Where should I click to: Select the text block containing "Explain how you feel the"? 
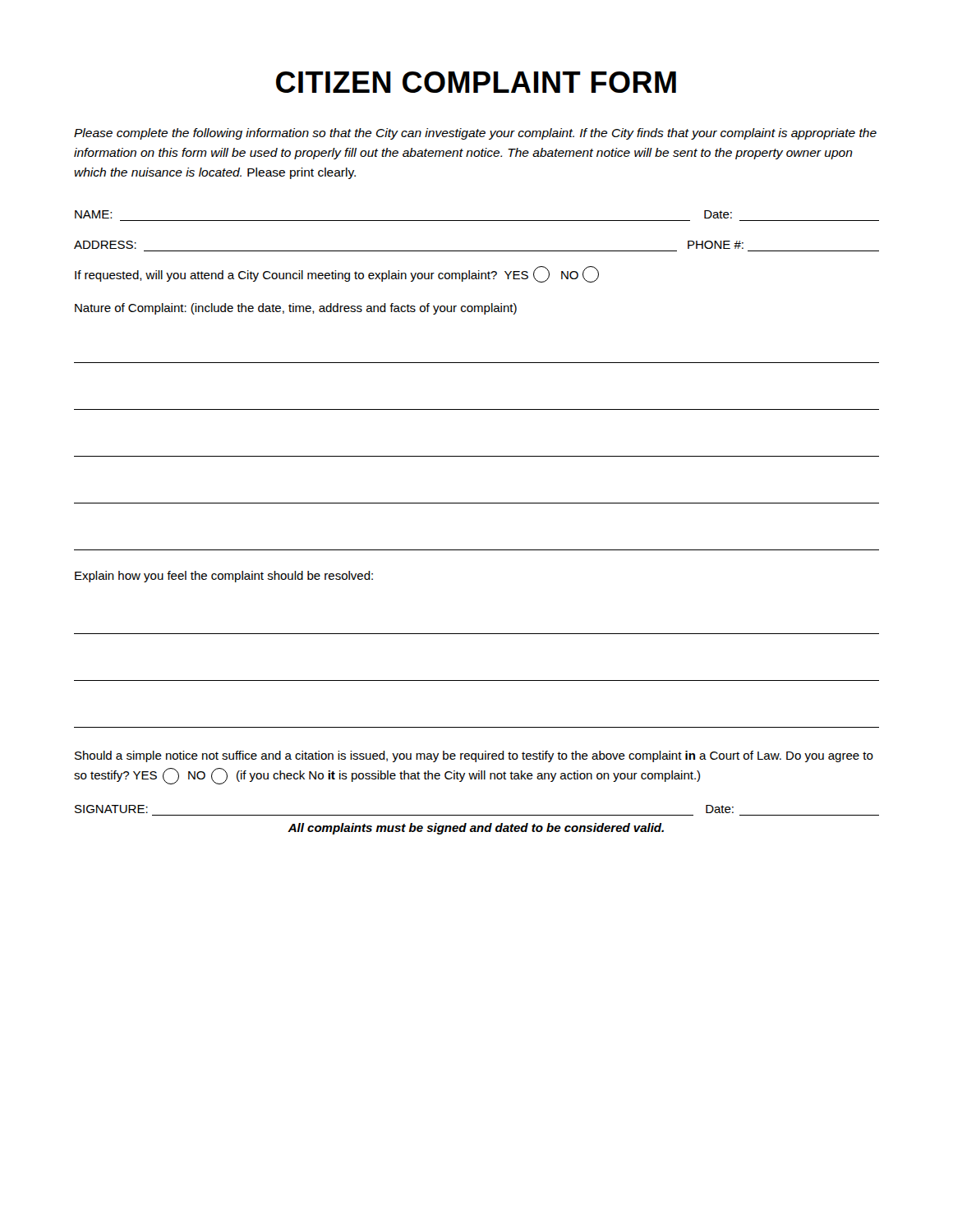pos(224,575)
